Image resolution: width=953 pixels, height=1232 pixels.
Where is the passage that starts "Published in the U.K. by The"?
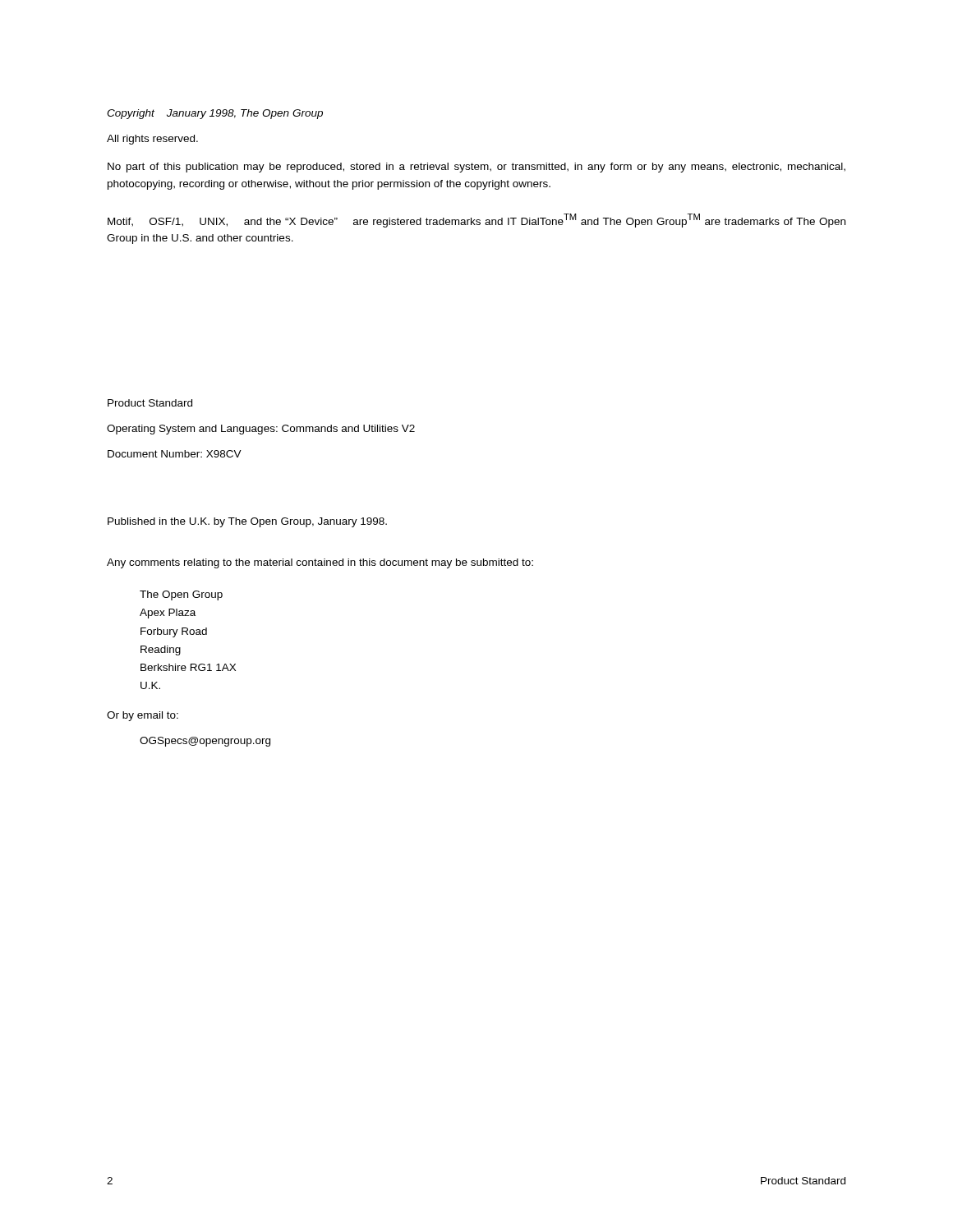(x=247, y=521)
